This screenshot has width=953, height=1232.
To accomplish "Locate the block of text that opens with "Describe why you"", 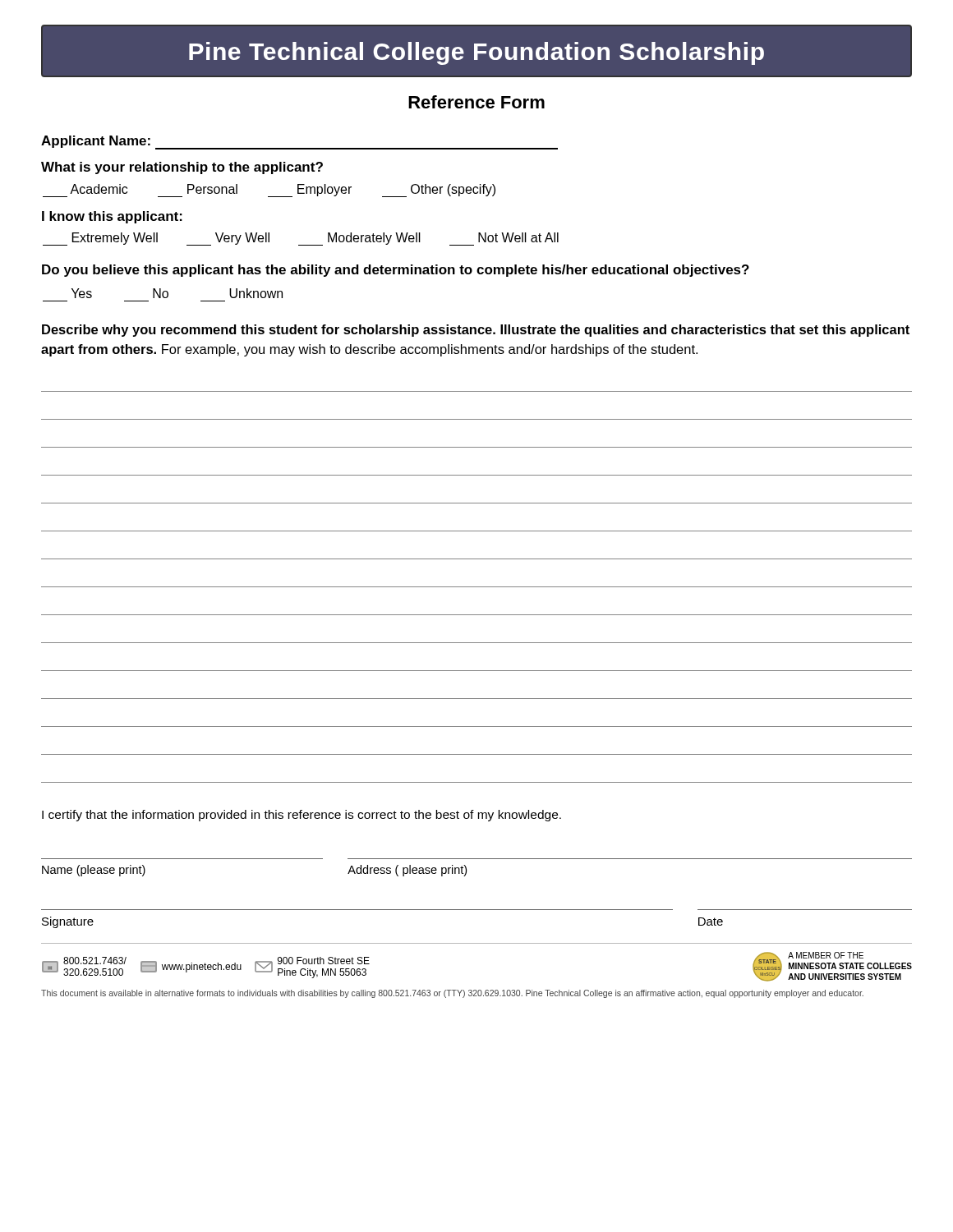I will pyautogui.click(x=476, y=340).
